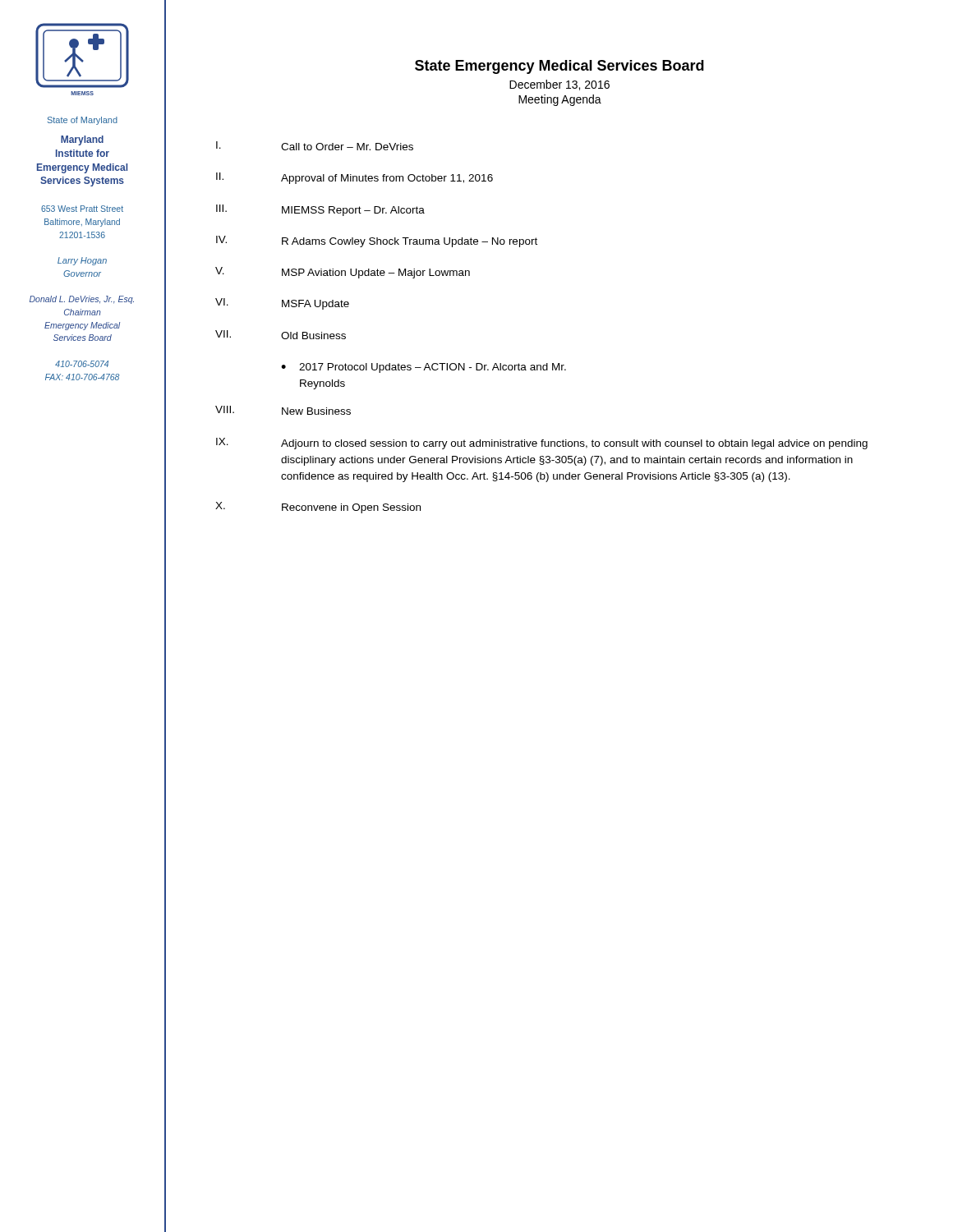Locate the text starting "II. Approval of Minutes from October"
Viewport: 953px width, 1232px height.
point(354,179)
